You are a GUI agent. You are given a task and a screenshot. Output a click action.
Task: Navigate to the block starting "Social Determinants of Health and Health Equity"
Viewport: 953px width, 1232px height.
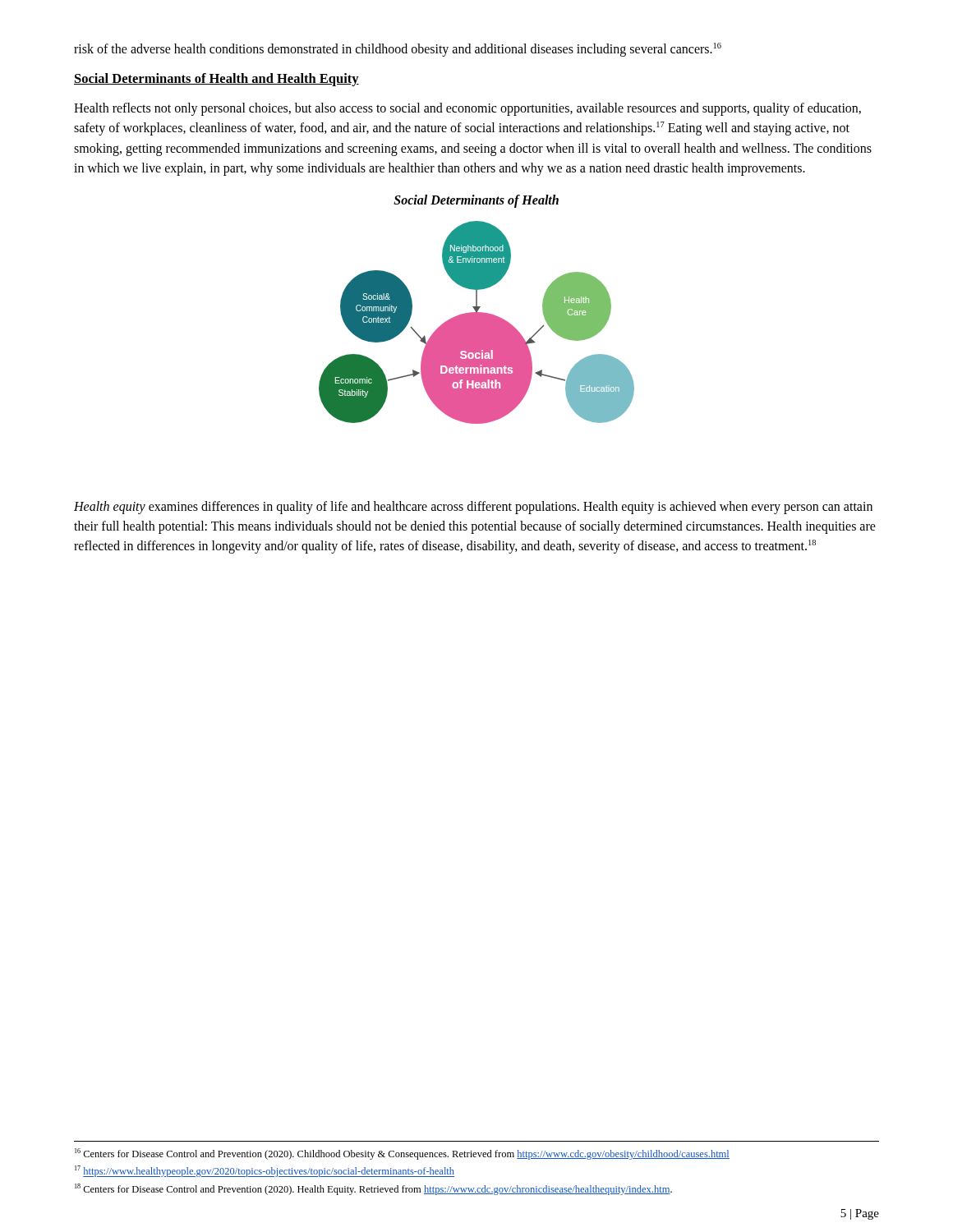pyautogui.click(x=216, y=79)
